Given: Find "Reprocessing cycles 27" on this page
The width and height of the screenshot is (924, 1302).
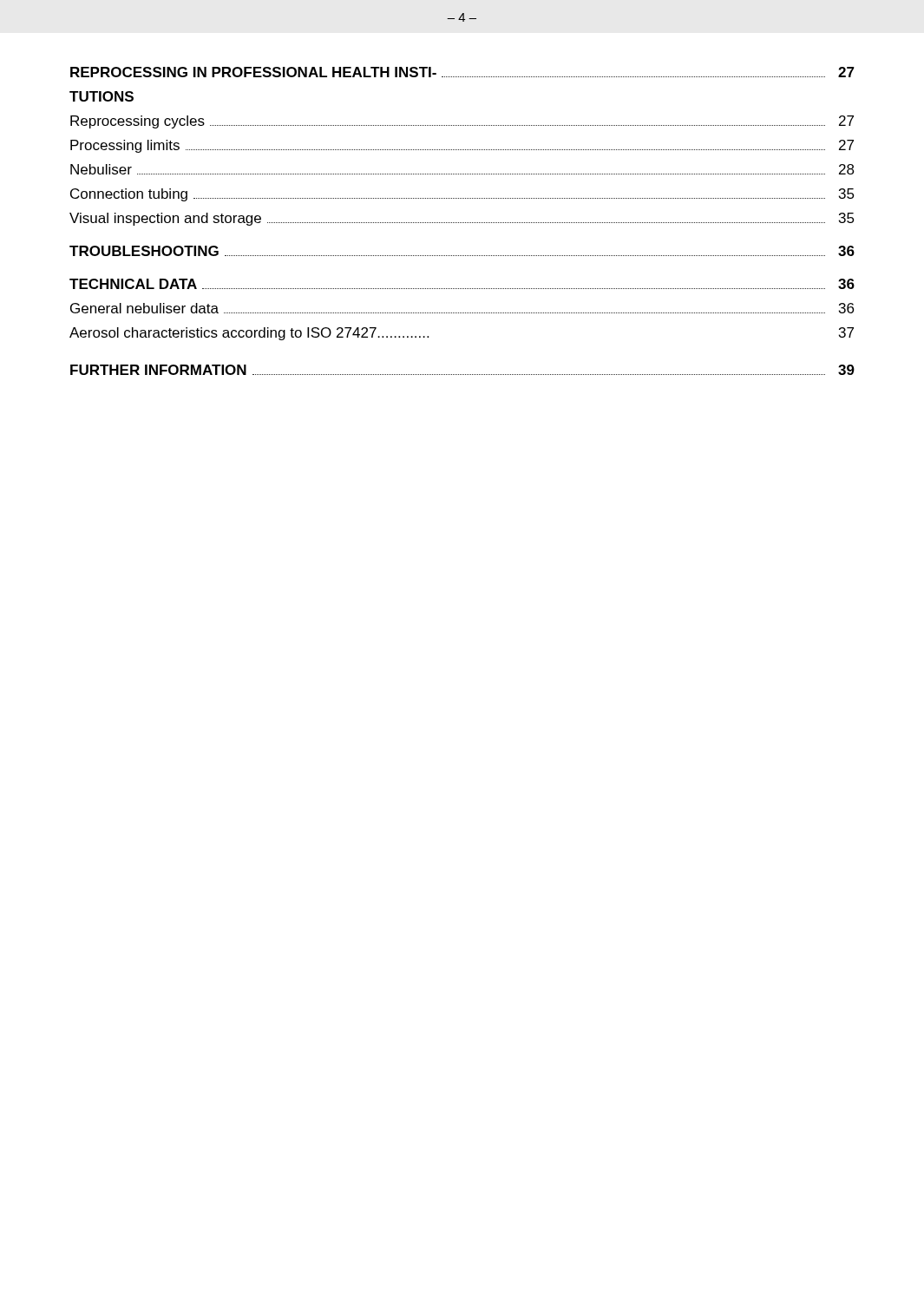Looking at the screenshot, I should 462,122.
